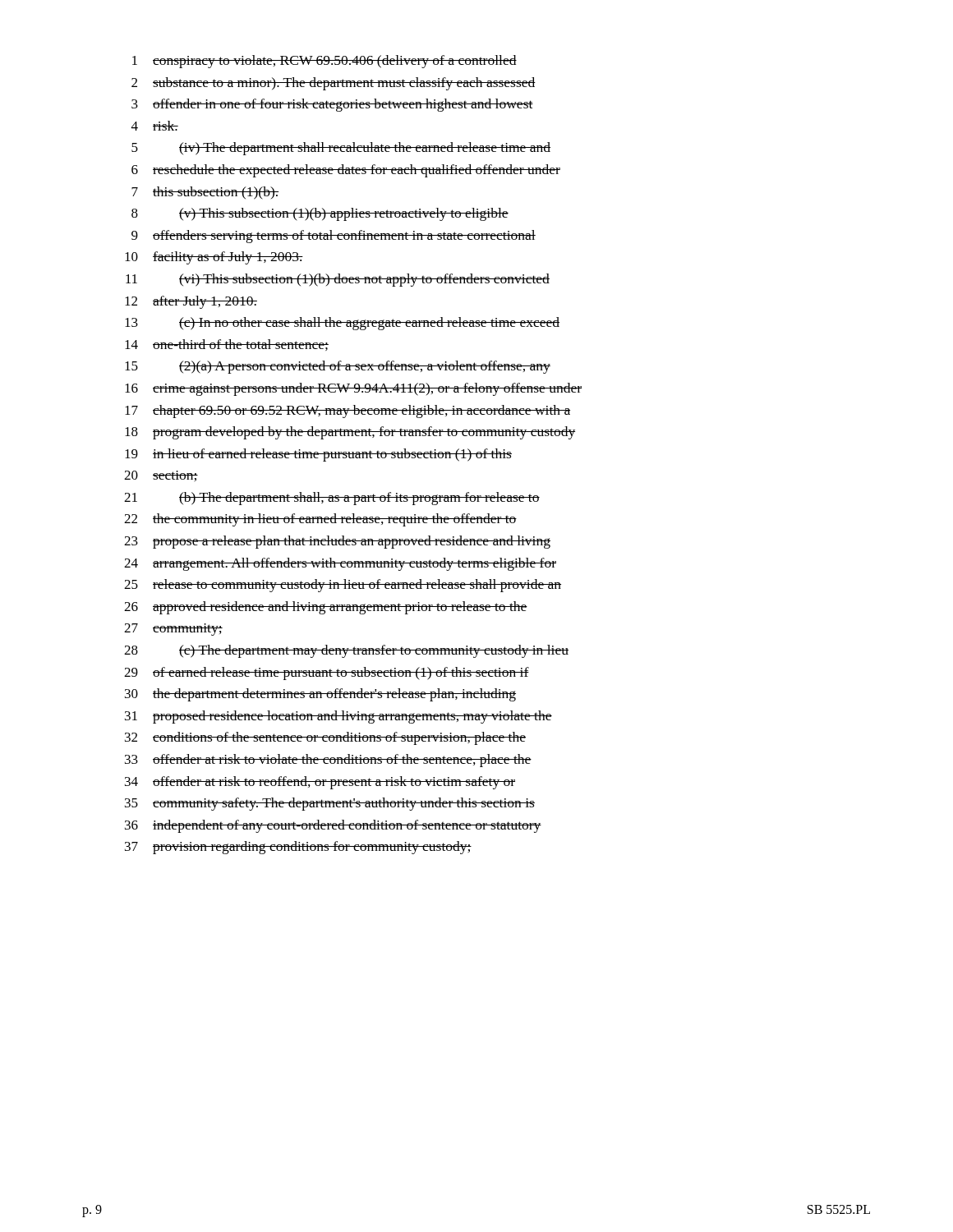953x1232 pixels.
Task: Select the list item with the text "12 after July 1, 2010."
Action: [x=191, y=302]
